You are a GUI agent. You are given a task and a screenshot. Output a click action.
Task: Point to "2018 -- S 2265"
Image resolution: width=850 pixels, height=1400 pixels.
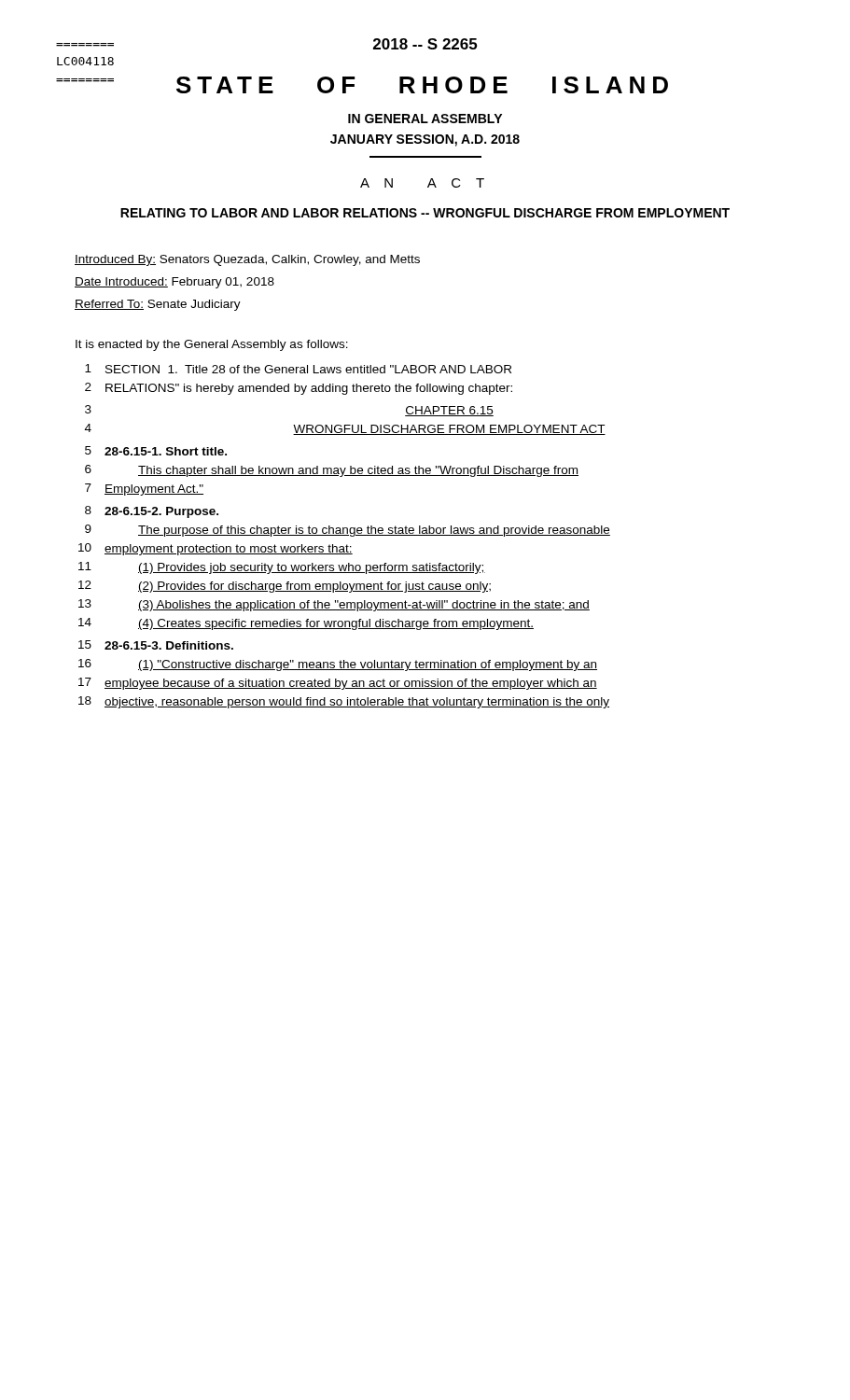(x=425, y=45)
